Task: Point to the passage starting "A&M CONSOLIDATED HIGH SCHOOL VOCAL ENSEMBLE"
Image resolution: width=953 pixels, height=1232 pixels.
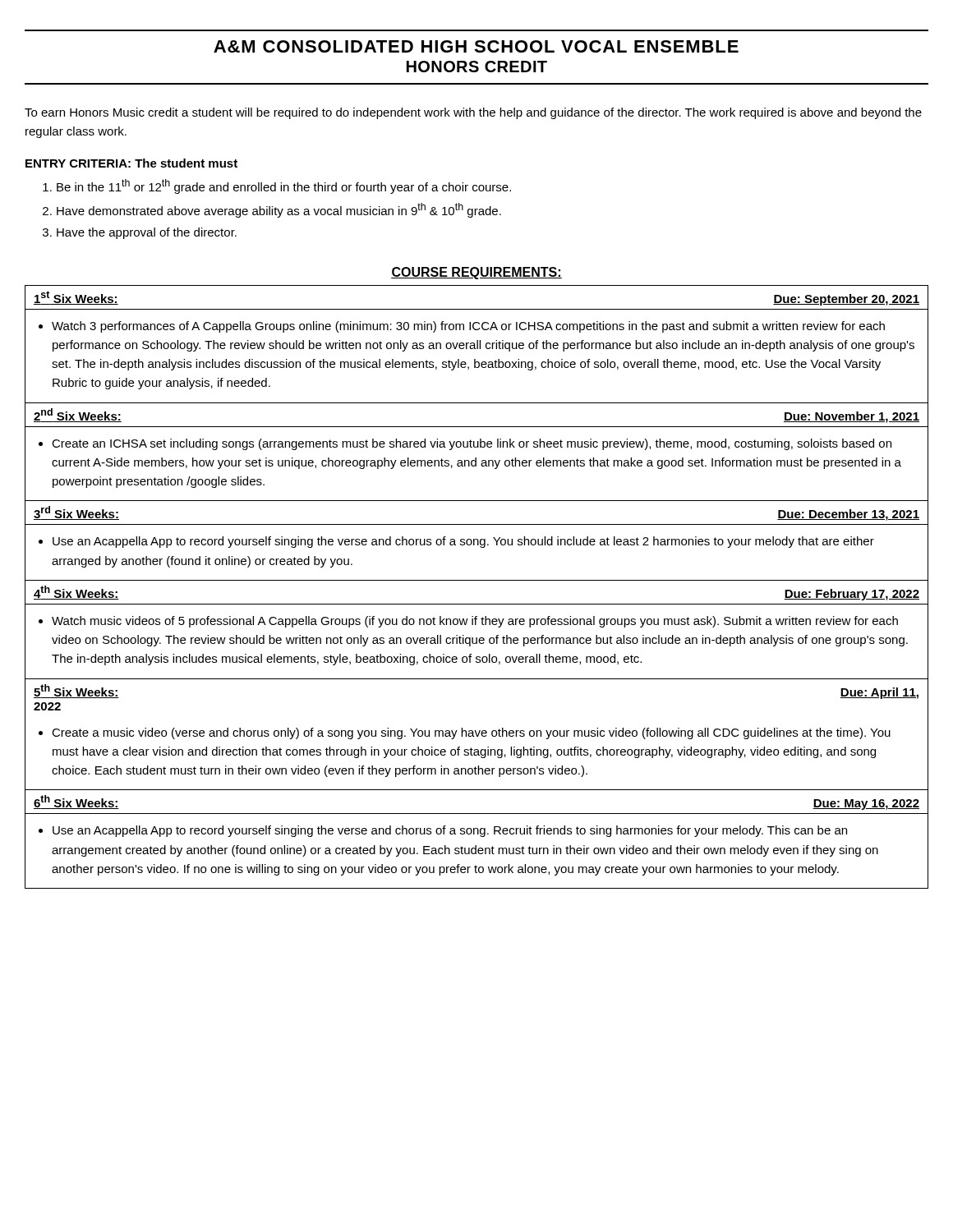Action: coord(476,56)
